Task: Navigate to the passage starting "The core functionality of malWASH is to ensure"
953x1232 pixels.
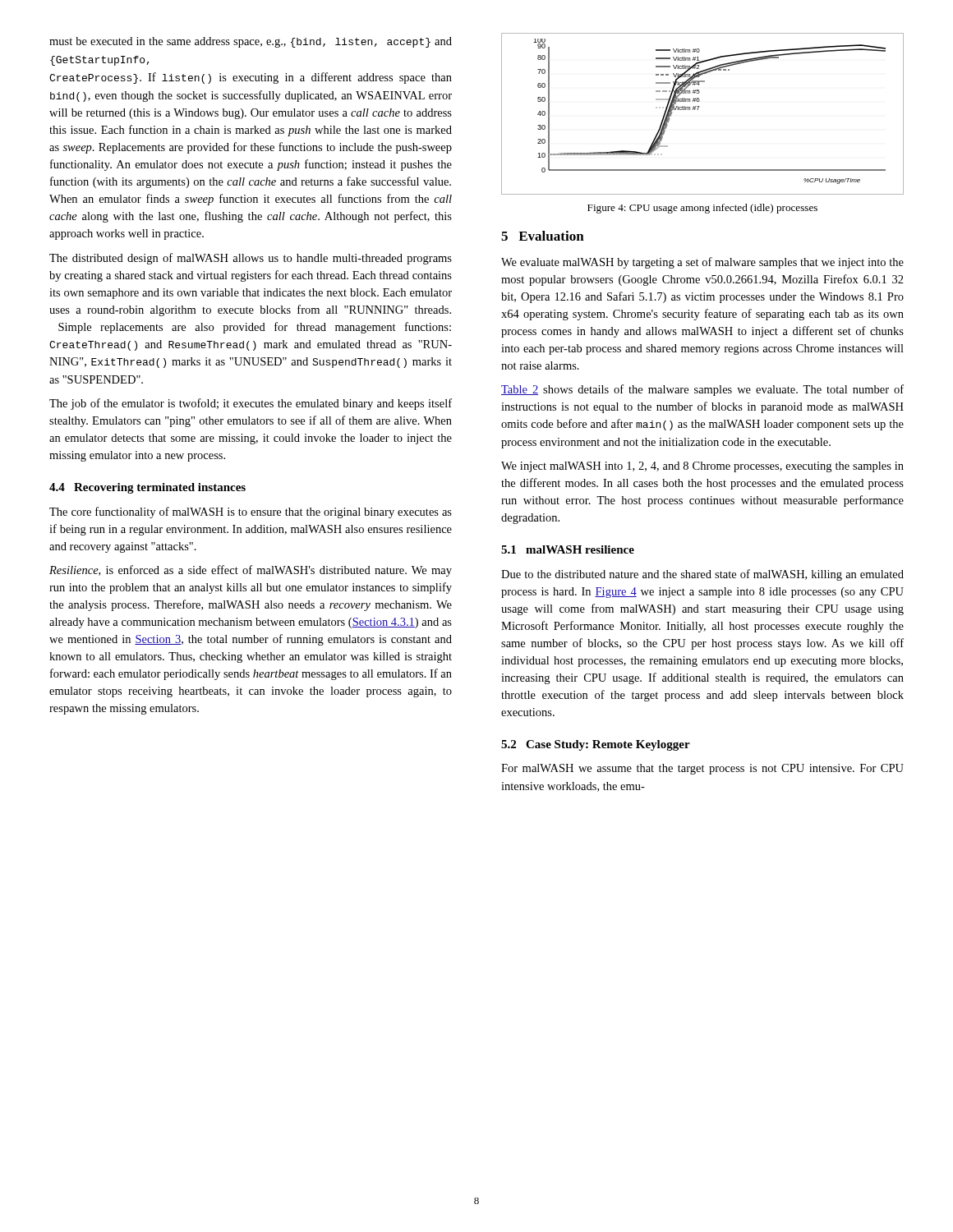Action: click(251, 529)
